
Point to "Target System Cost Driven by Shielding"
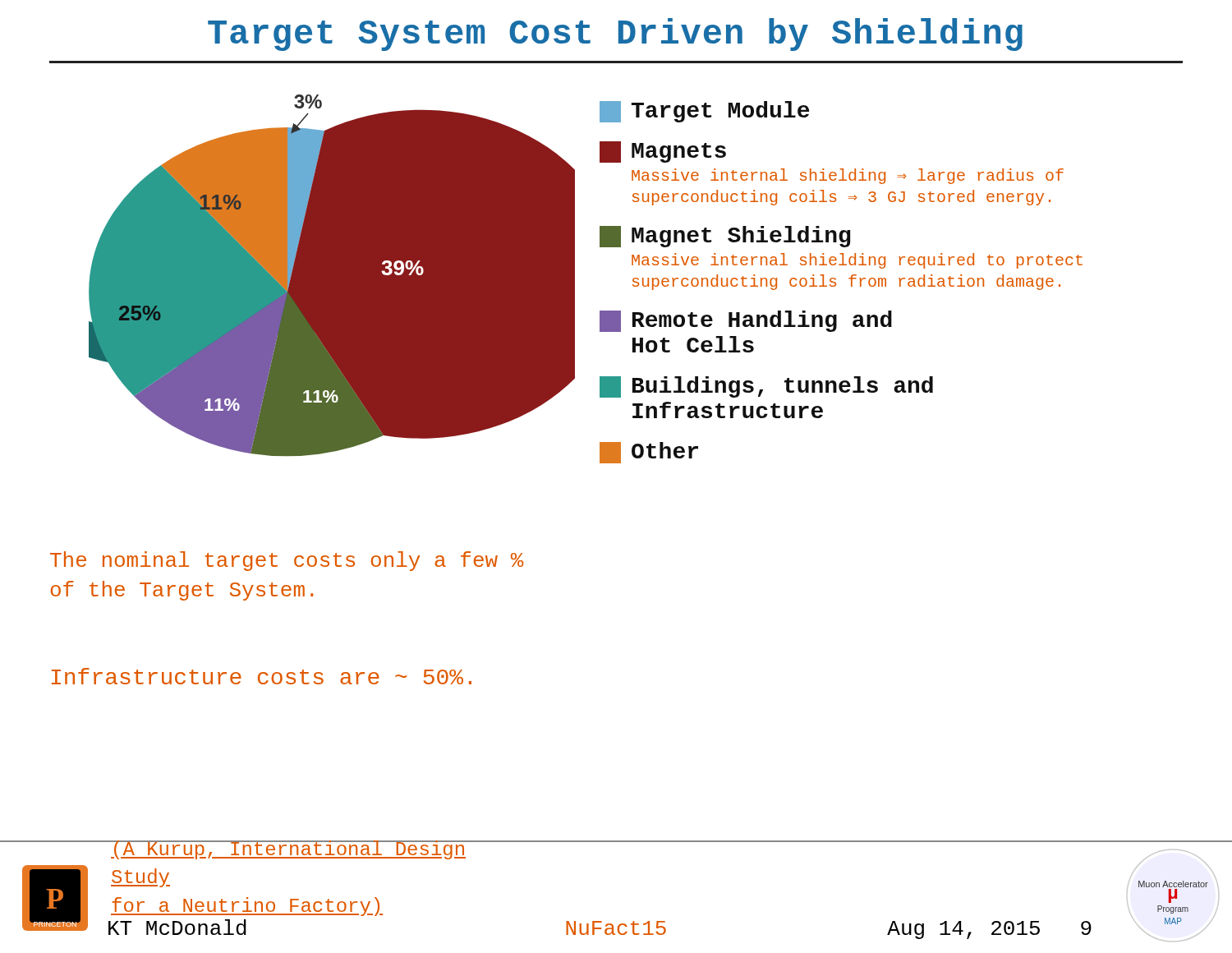(616, 39)
